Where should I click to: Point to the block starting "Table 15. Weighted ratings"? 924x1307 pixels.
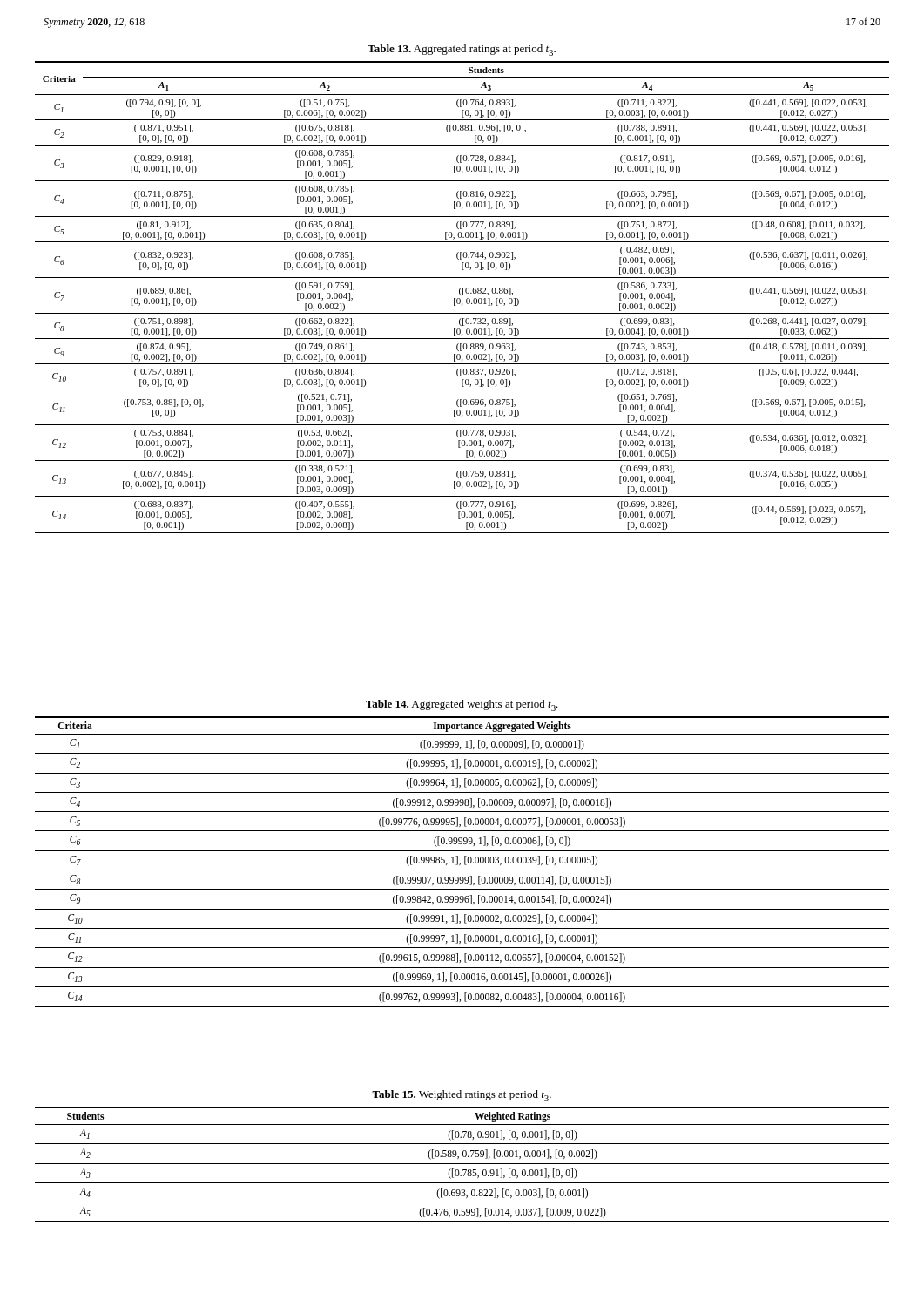[462, 1095]
